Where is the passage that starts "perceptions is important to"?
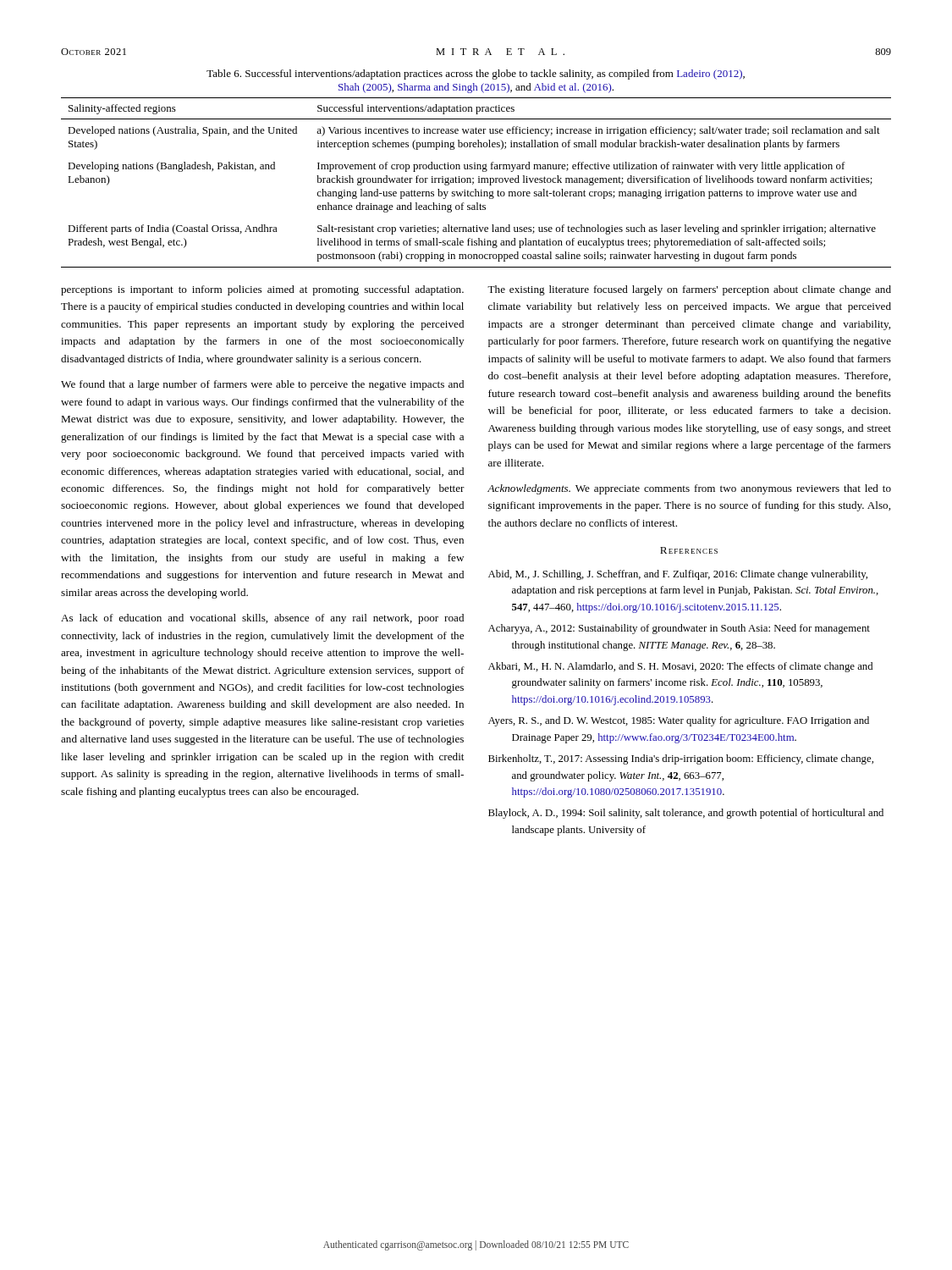952x1270 pixels. coord(263,541)
